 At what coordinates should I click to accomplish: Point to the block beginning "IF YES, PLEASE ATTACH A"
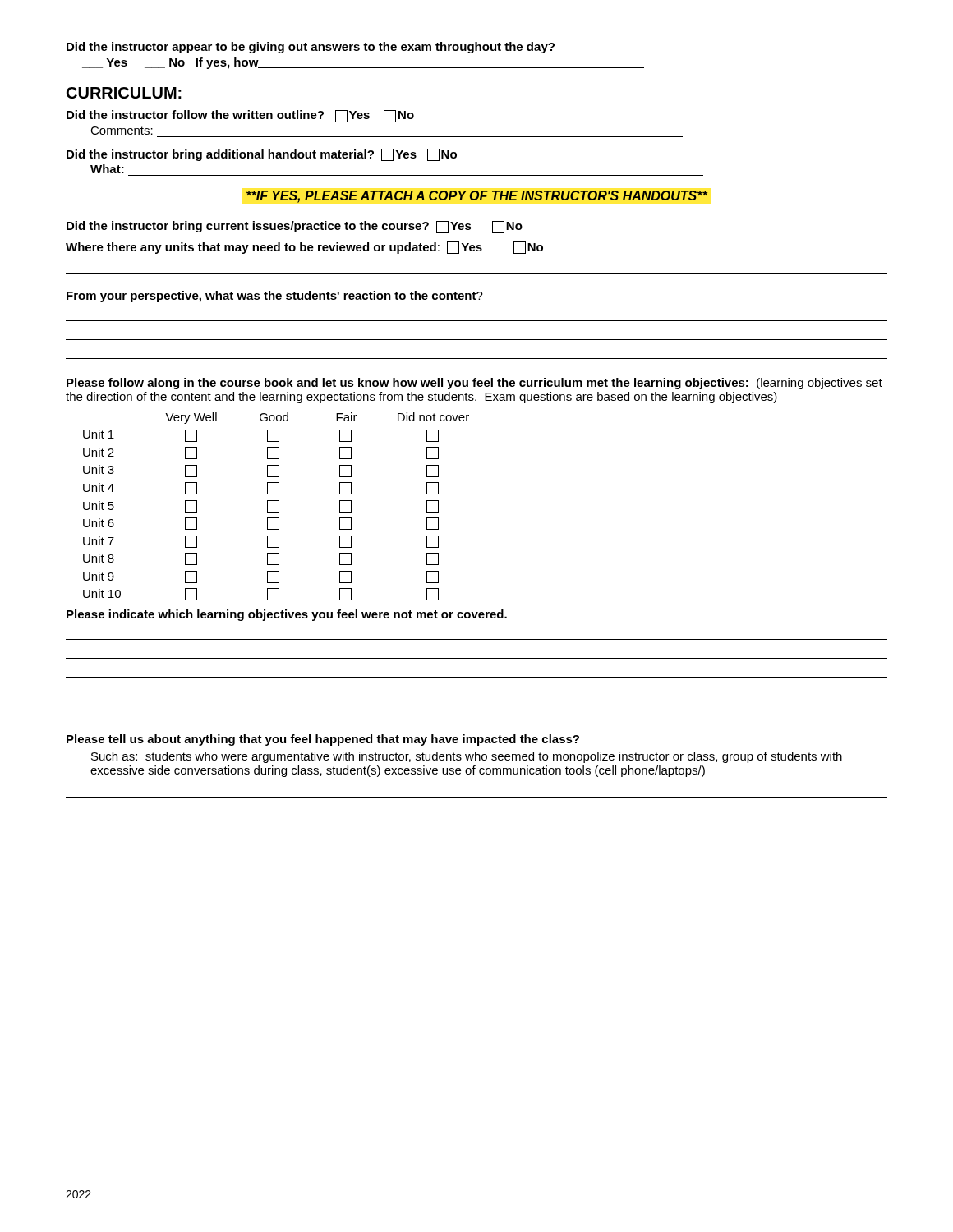point(476,196)
